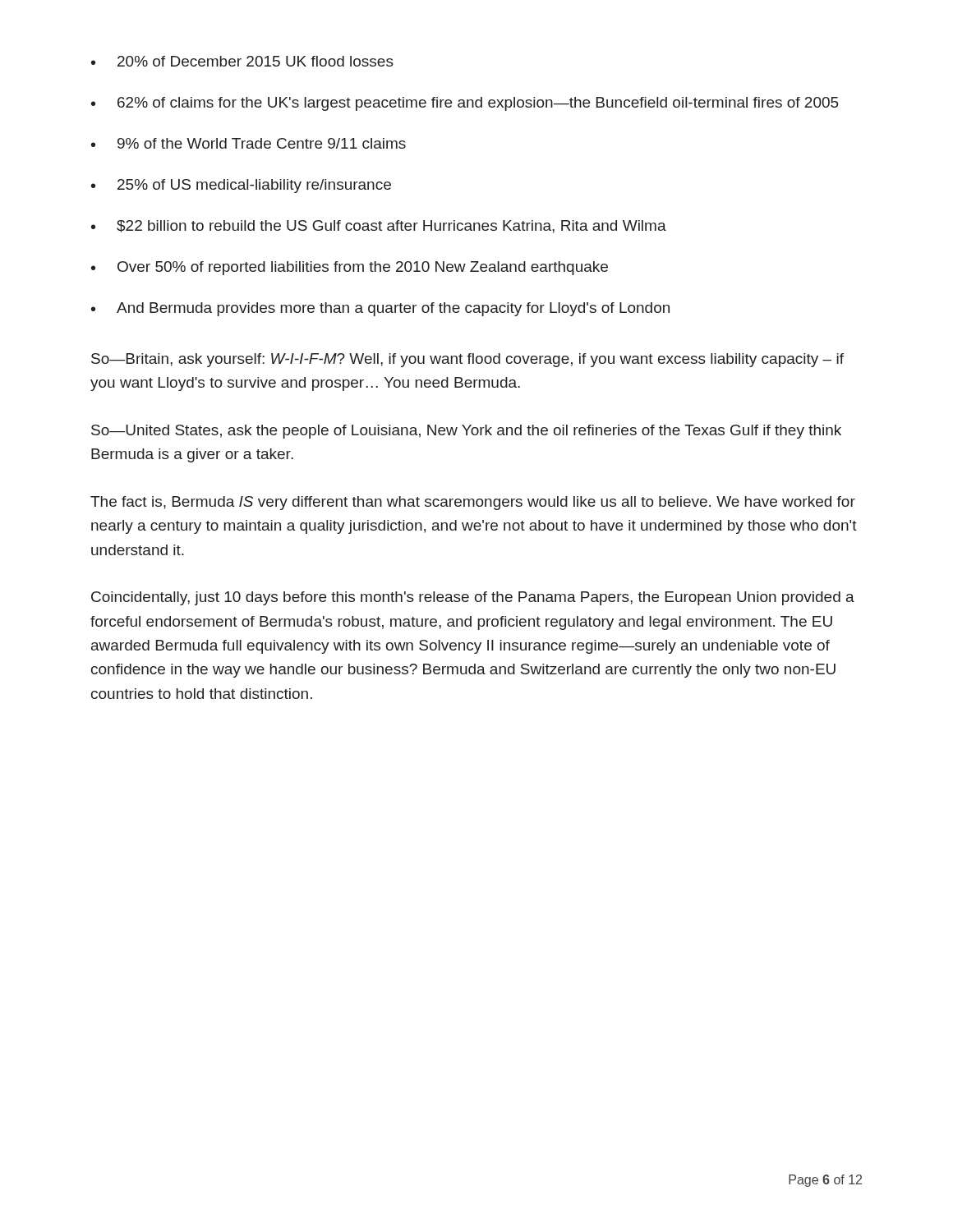Image resolution: width=953 pixels, height=1232 pixels.
Task: Locate the list item containing "• Over 50% of reported liabilities from the"
Action: (x=476, y=268)
